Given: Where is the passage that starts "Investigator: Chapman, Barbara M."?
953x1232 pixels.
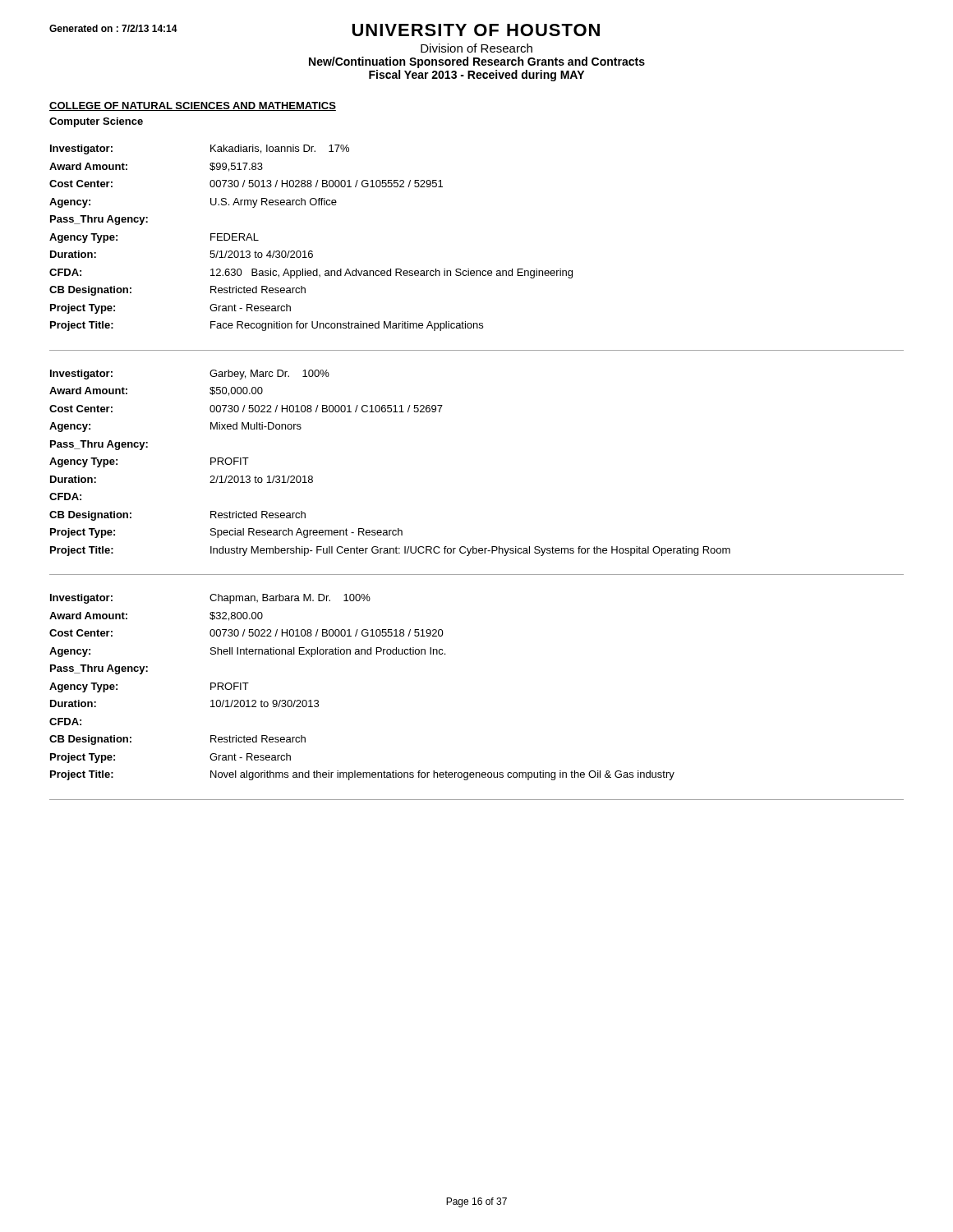Looking at the screenshot, I should 210,599.
